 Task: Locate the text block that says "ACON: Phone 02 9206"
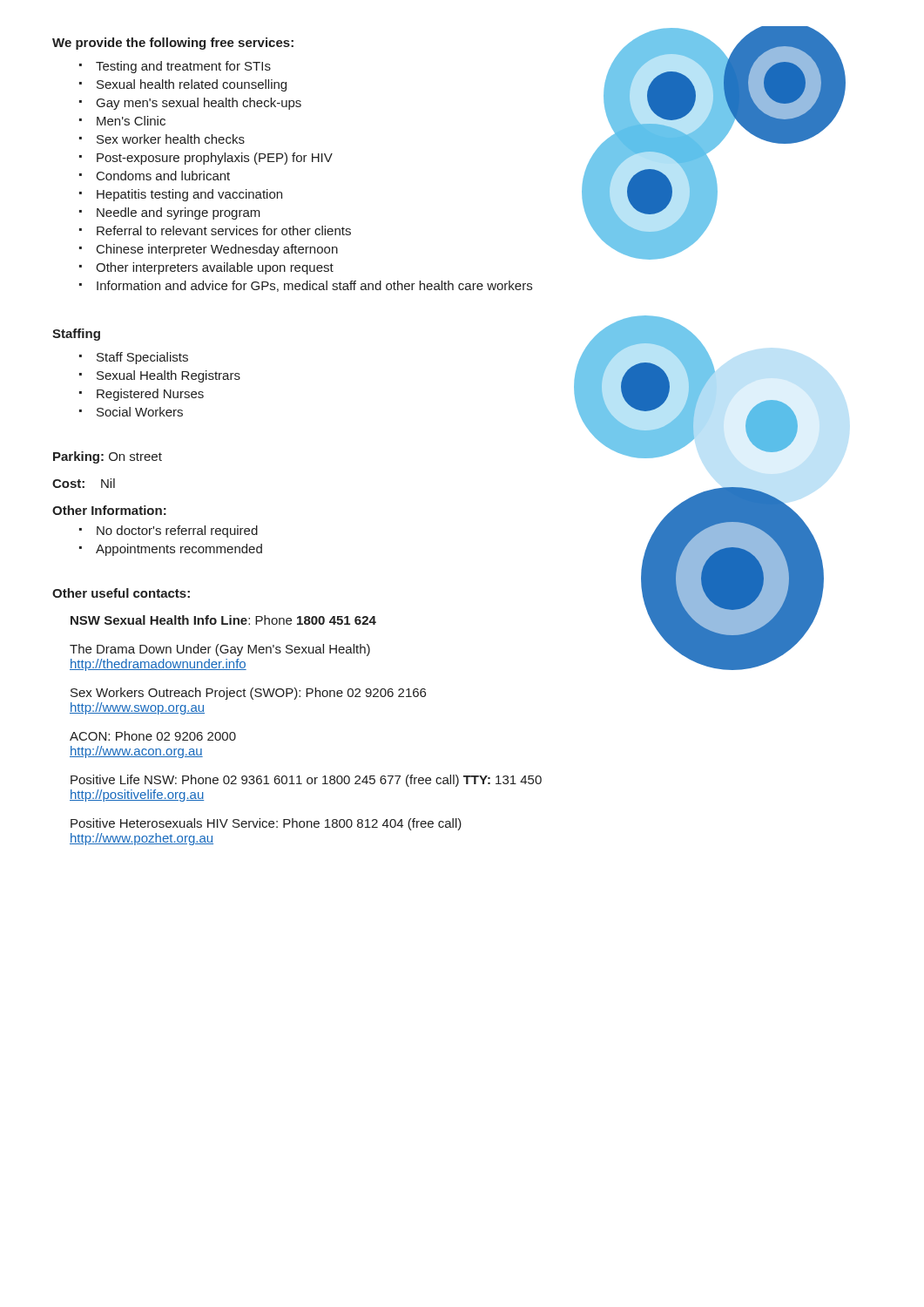[x=153, y=743]
